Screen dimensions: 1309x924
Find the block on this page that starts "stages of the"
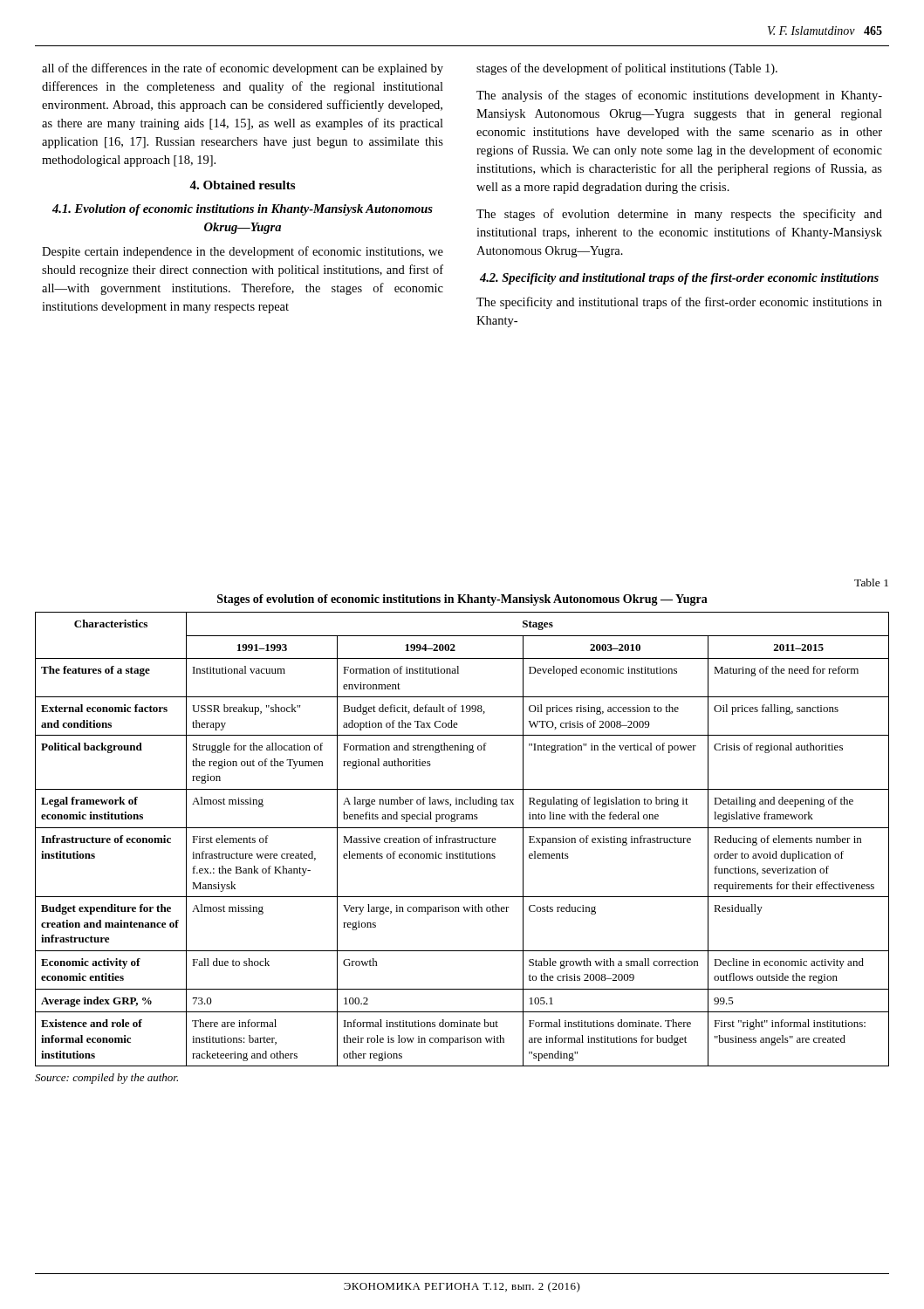coord(679,160)
